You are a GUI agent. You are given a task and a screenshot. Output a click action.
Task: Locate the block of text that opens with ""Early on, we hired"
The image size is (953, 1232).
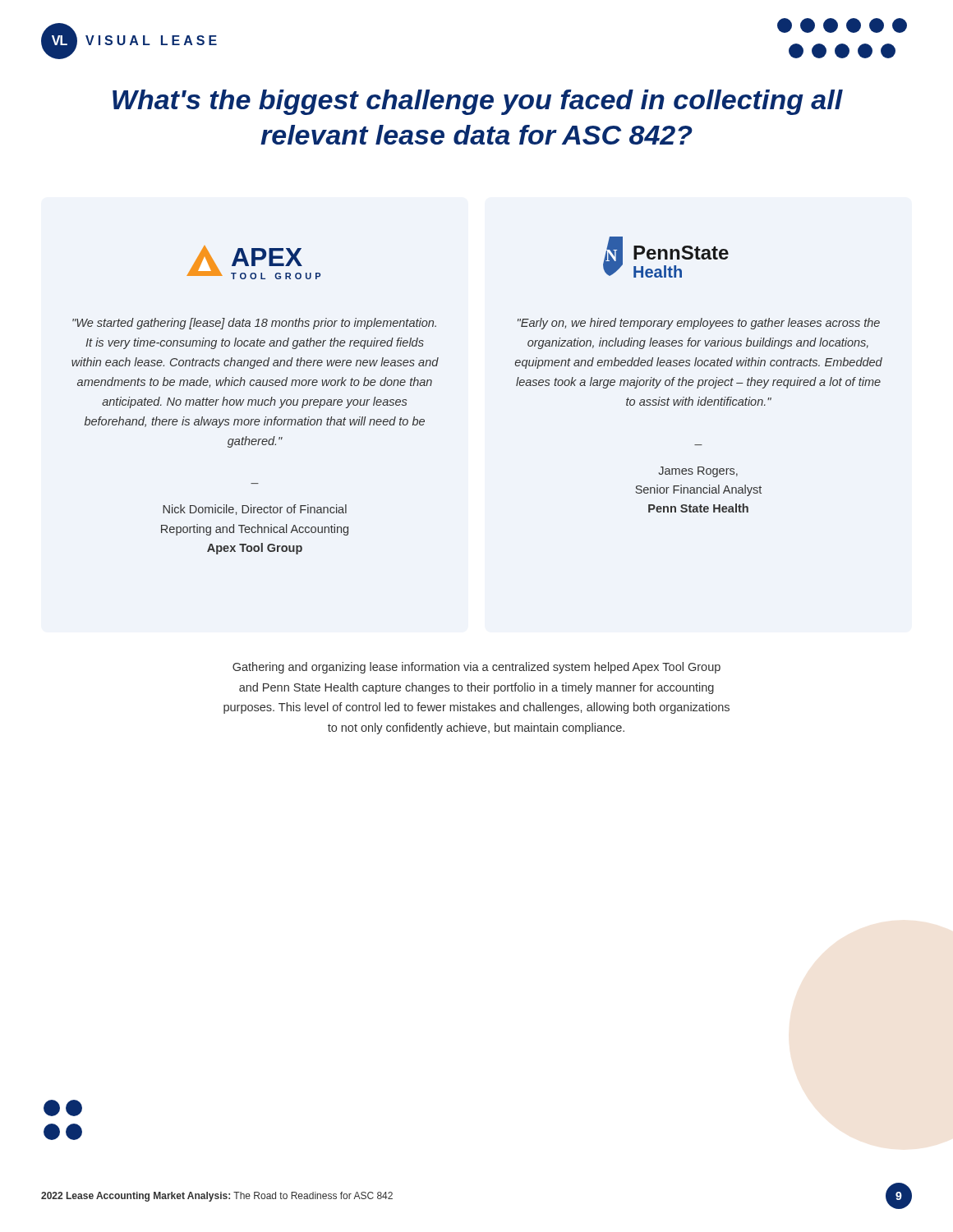tap(698, 362)
